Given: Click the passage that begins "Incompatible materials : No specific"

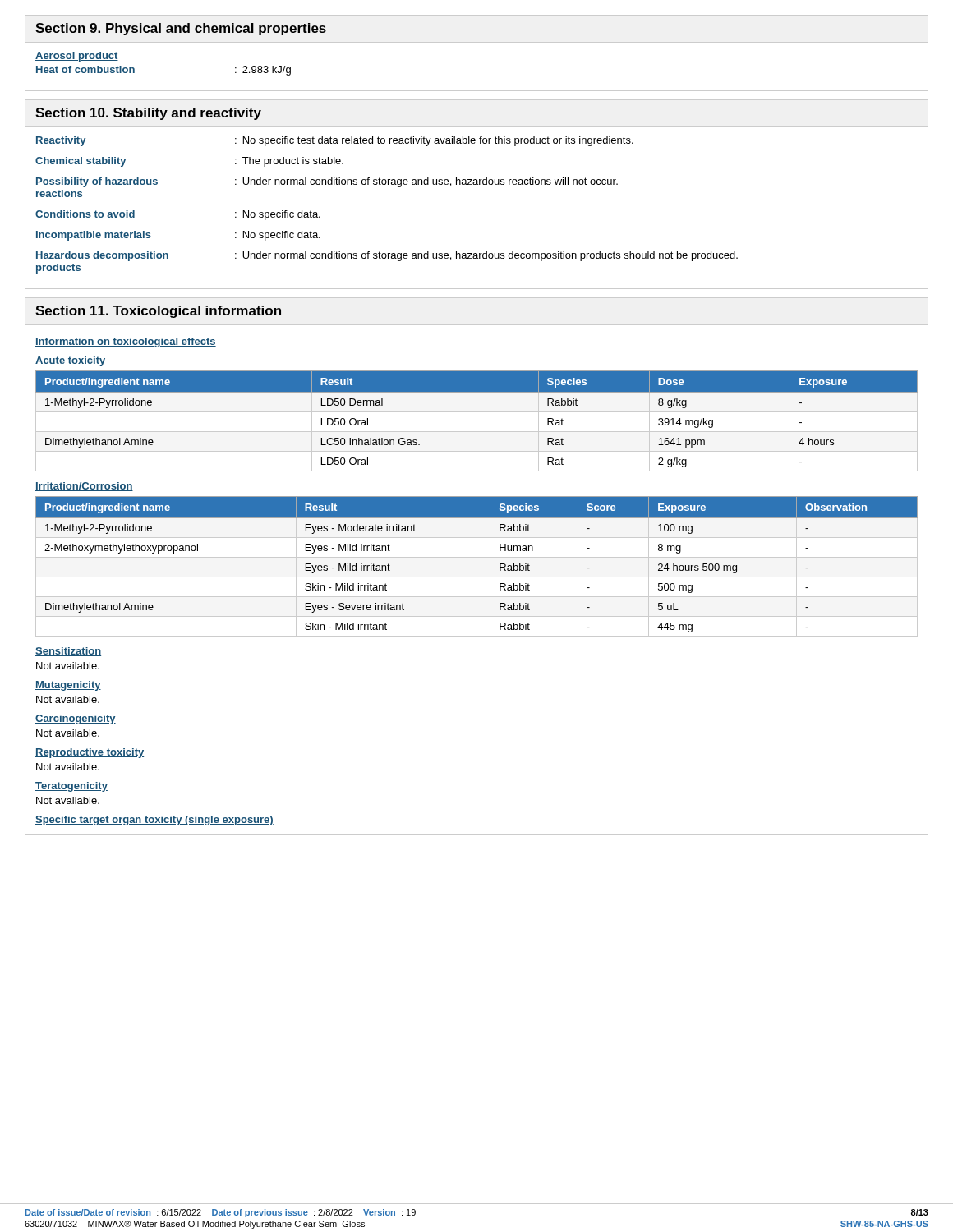Looking at the screenshot, I should (x=93, y=235).
